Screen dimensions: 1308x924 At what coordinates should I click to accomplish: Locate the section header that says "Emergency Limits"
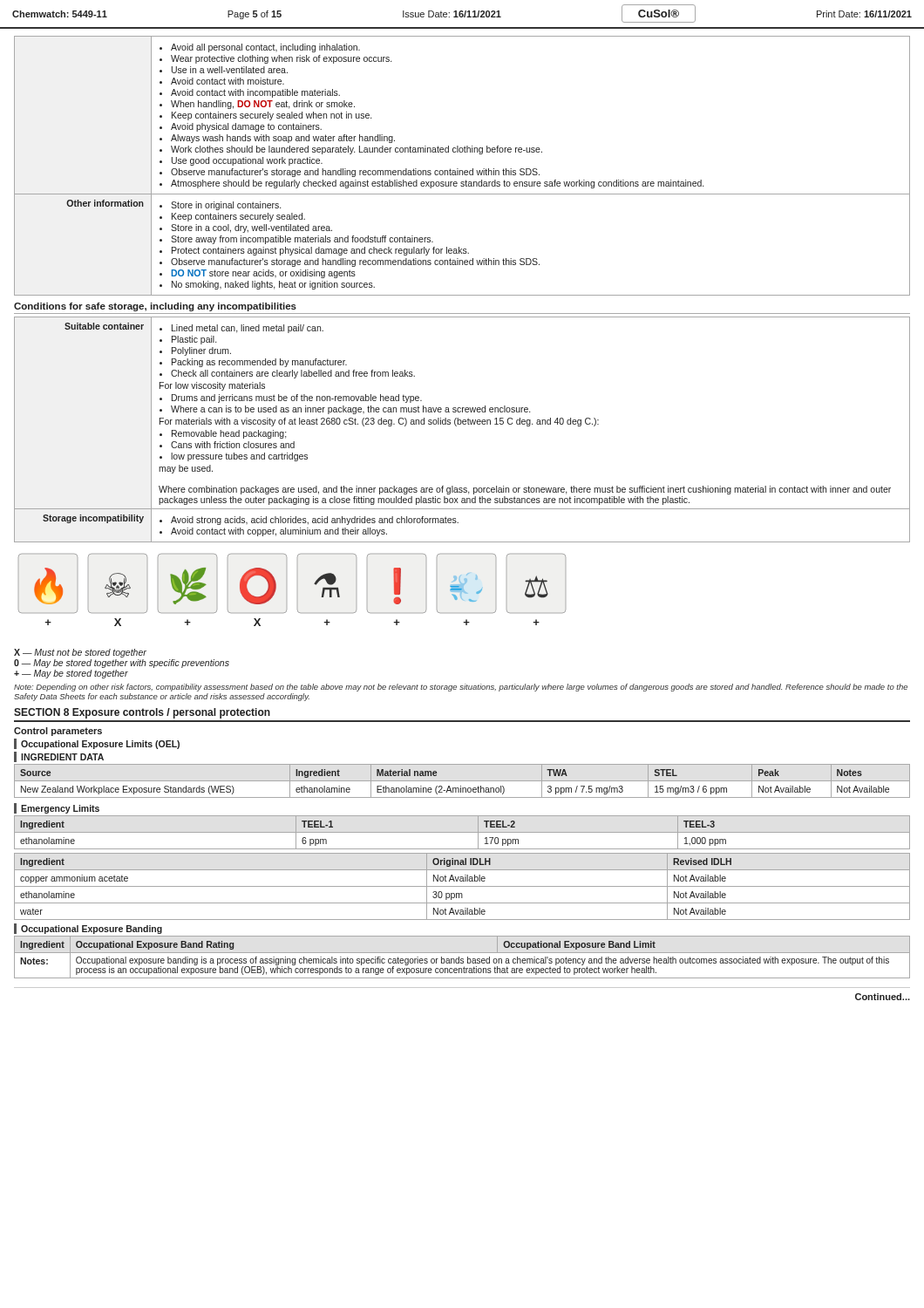coord(60,808)
